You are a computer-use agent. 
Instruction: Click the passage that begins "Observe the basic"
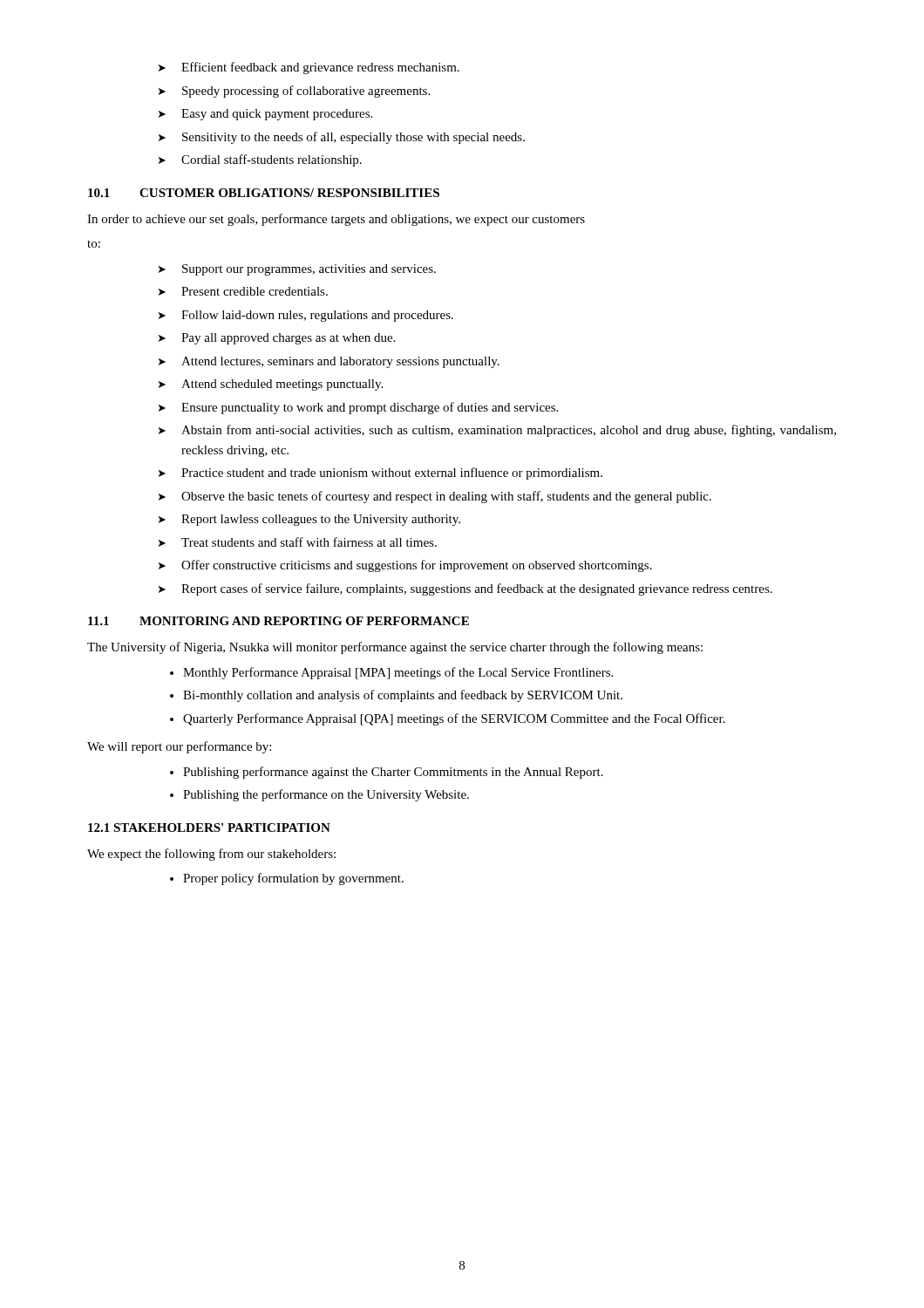click(447, 496)
